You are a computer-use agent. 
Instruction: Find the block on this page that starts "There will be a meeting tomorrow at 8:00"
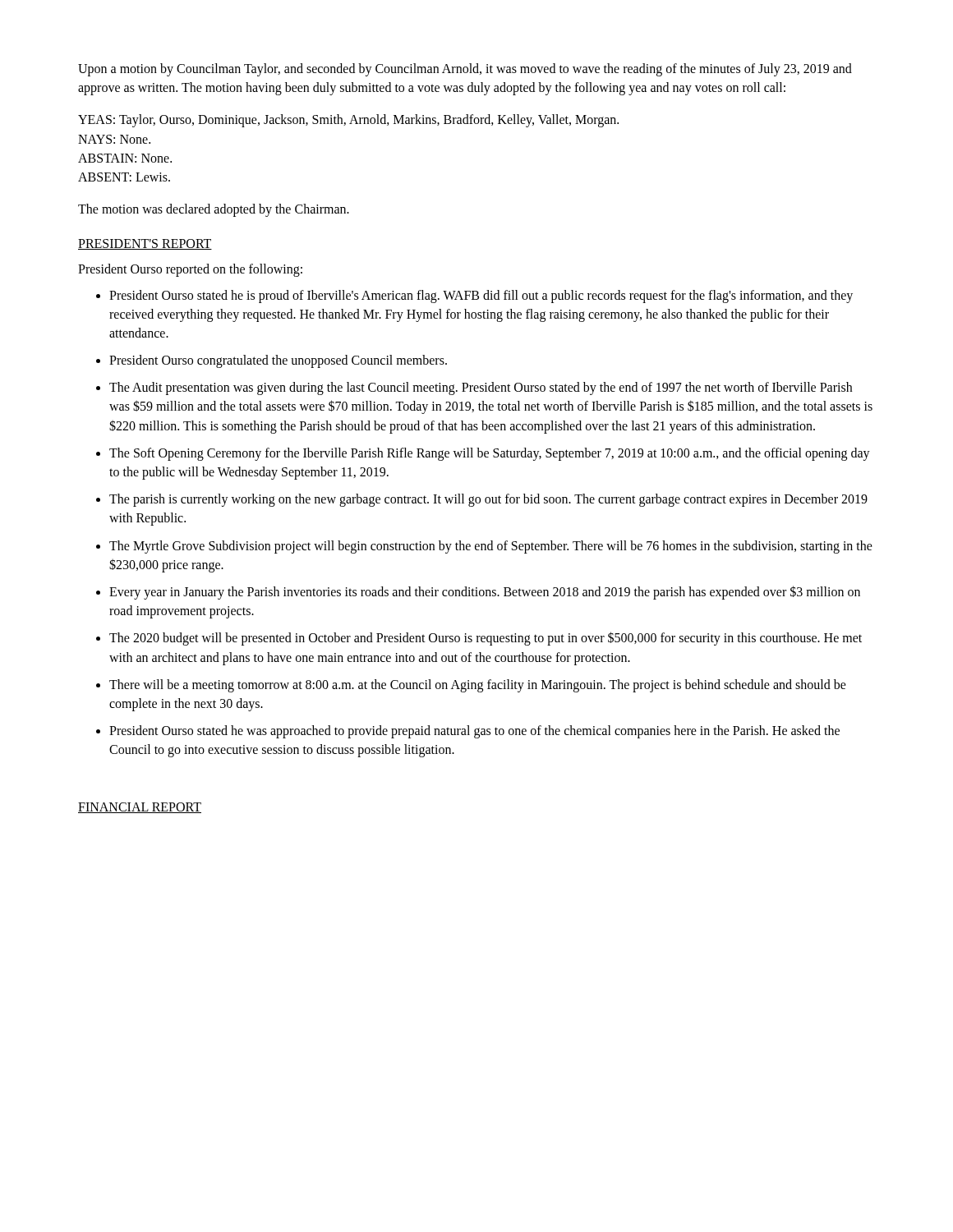pos(478,694)
